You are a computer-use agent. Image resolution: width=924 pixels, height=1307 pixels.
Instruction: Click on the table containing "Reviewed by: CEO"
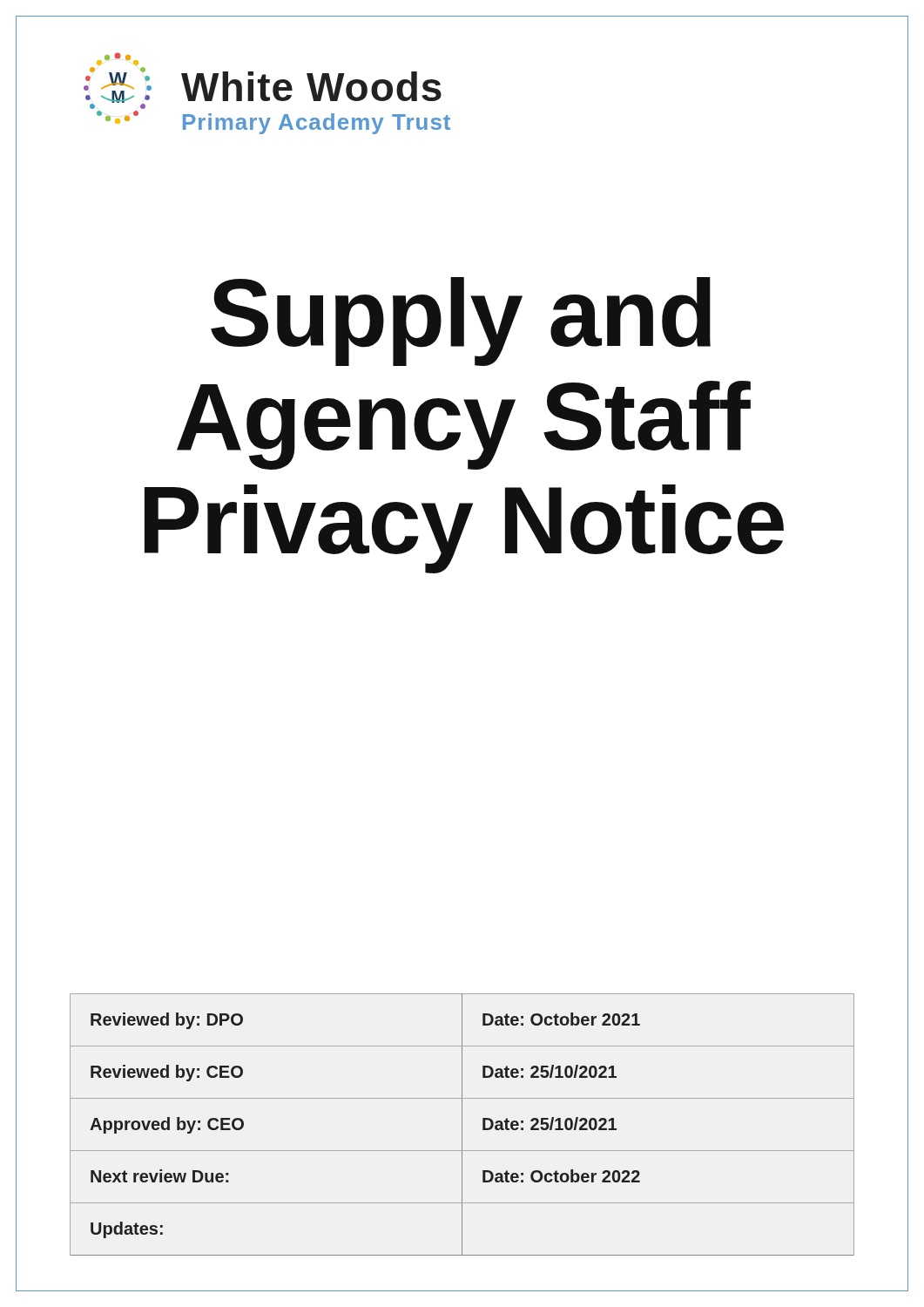click(x=462, y=1124)
